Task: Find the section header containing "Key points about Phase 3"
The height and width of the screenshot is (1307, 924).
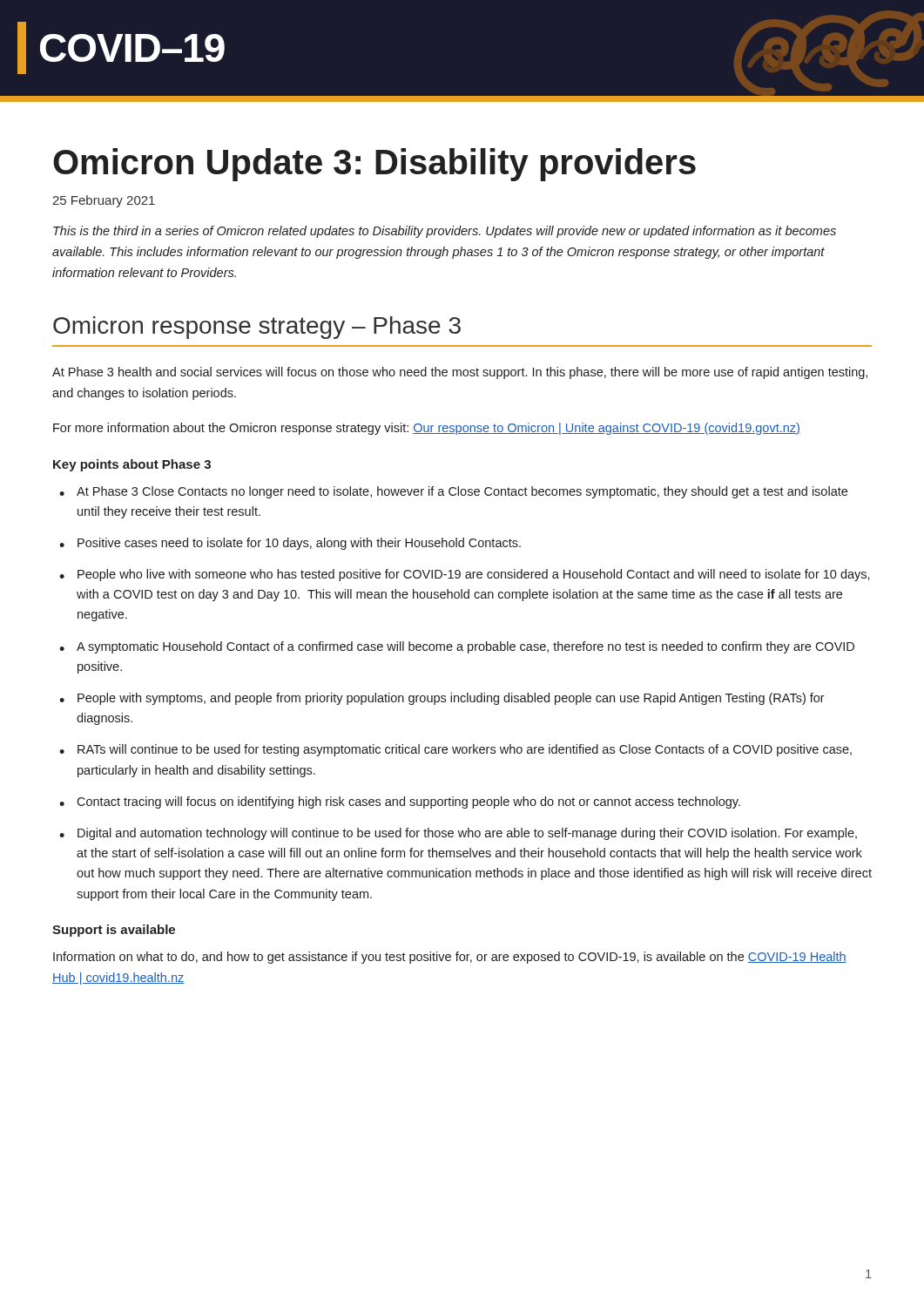Action: click(132, 464)
